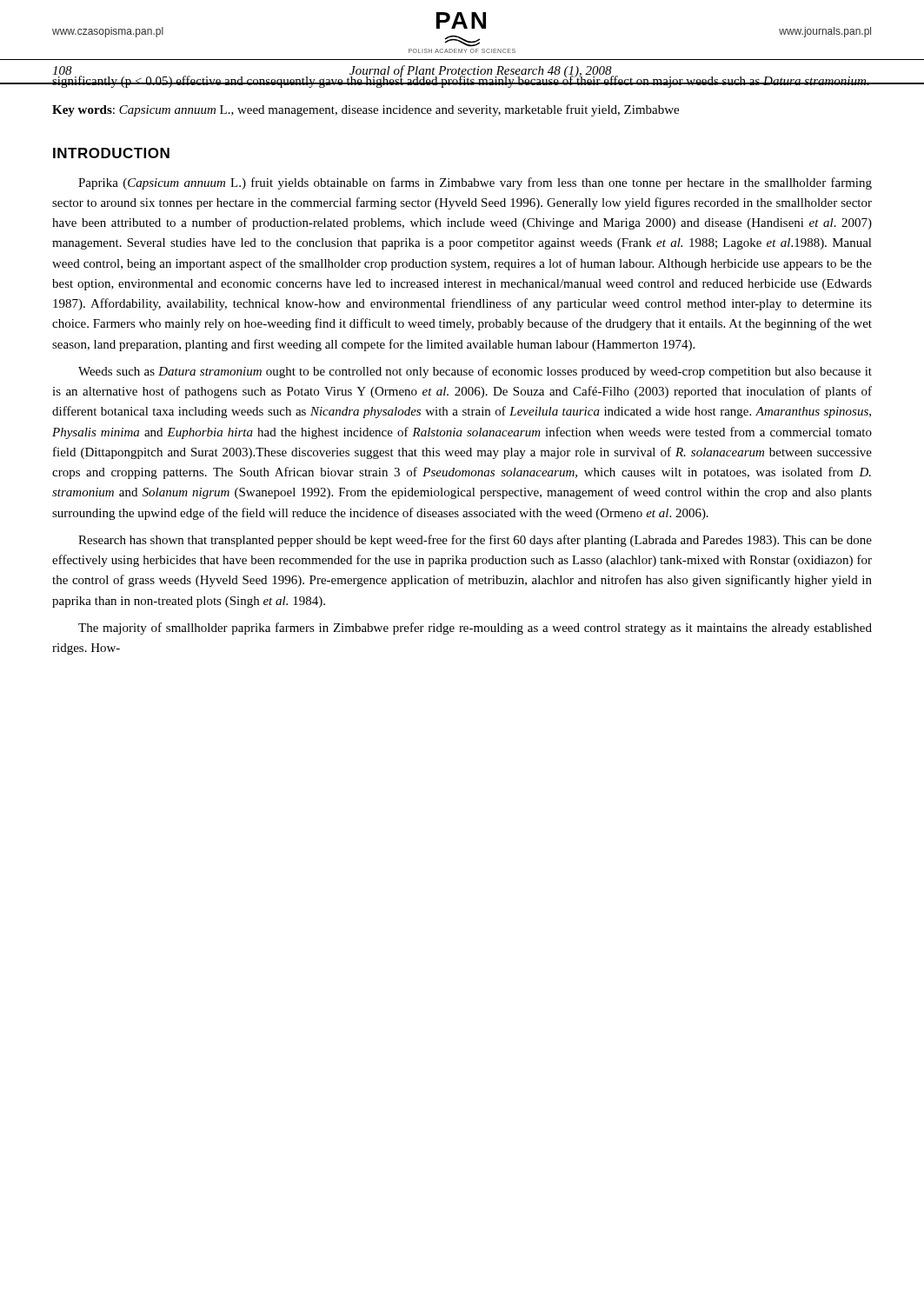The width and height of the screenshot is (924, 1304).
Task: Select the text block containing "significantly (p <"
Action: pyautogui.click(x=462, y=81)
